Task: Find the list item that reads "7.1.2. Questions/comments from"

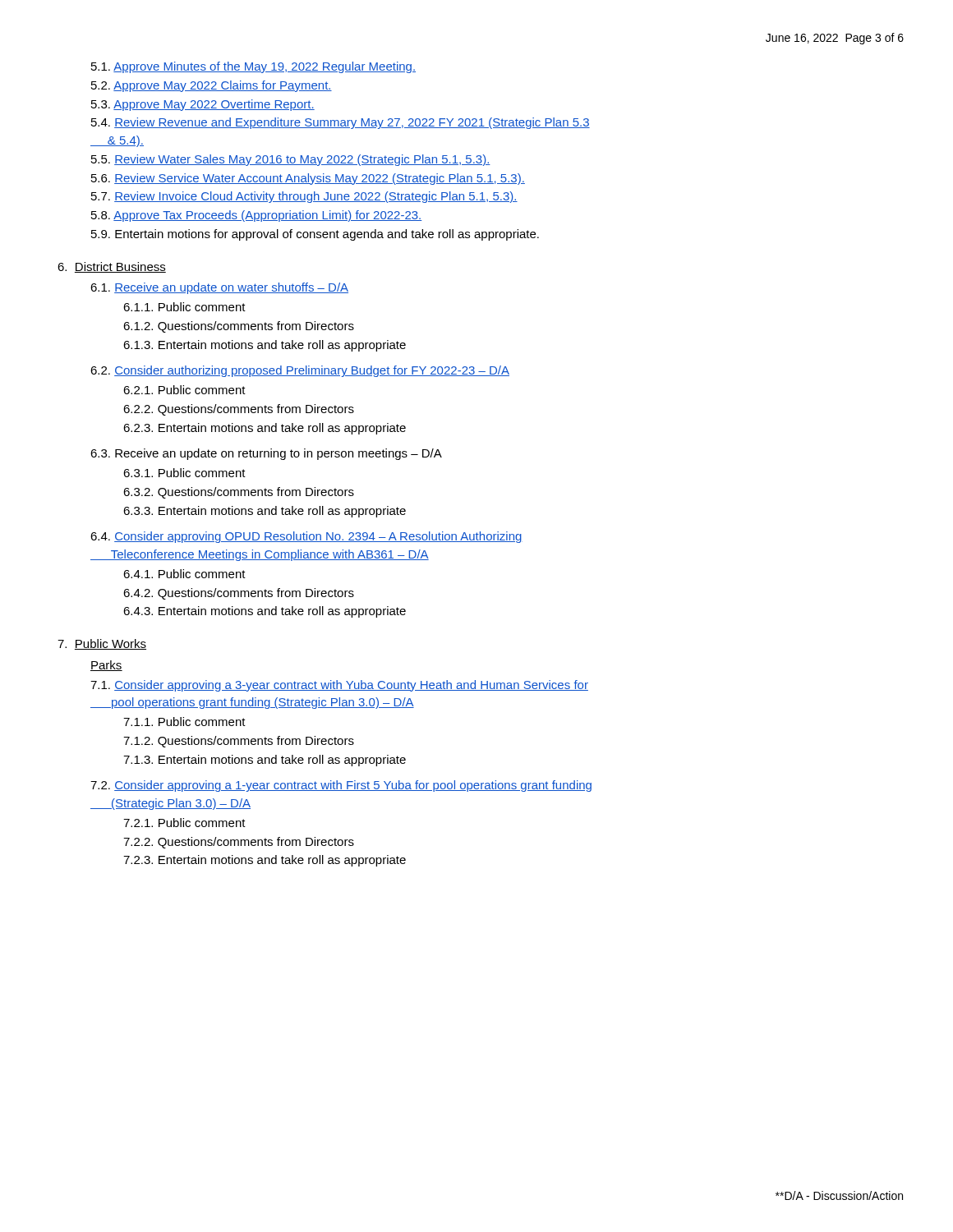Action: [239, 740]
